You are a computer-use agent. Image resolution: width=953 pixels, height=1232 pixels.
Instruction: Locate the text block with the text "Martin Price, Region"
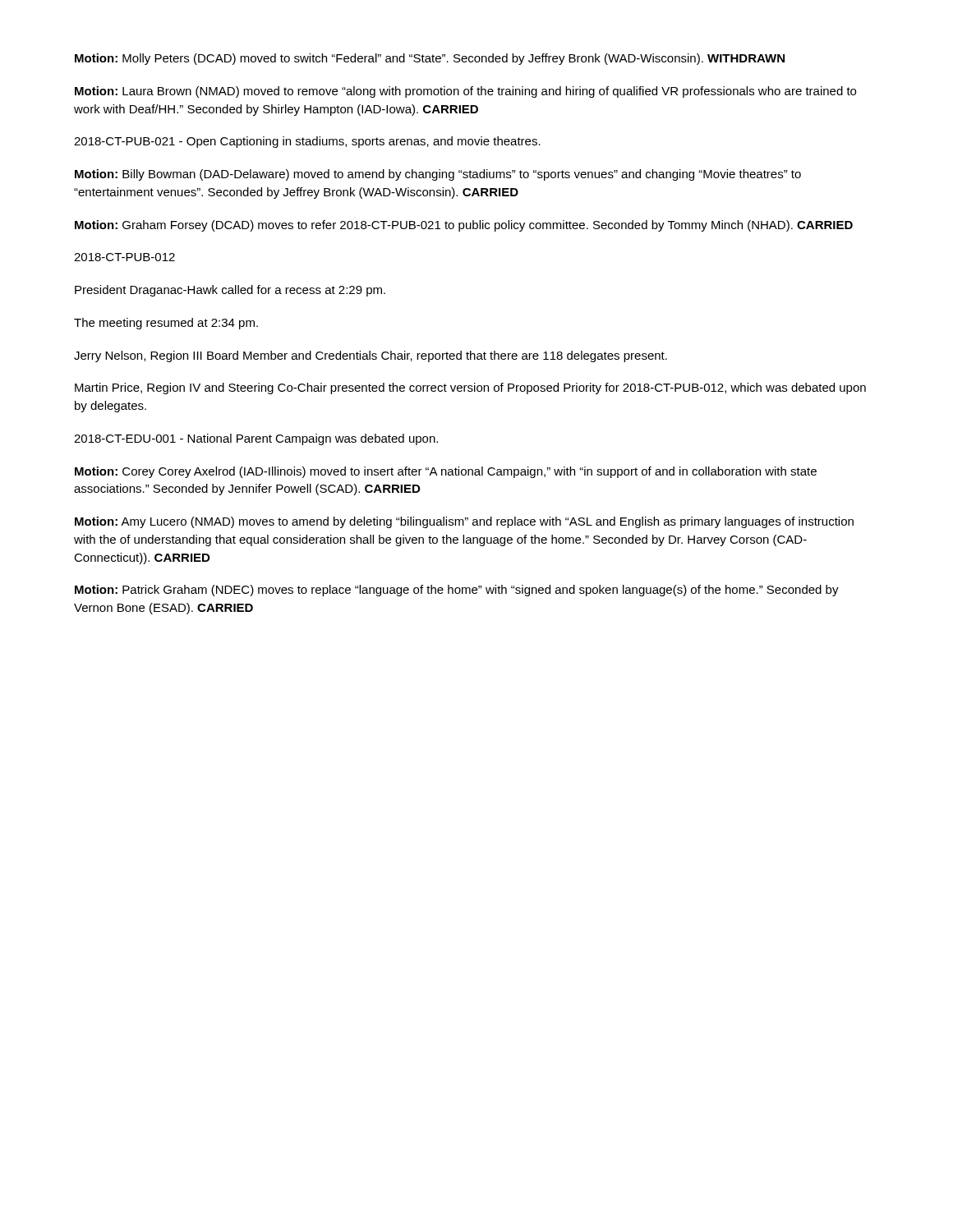pos(470,396)
